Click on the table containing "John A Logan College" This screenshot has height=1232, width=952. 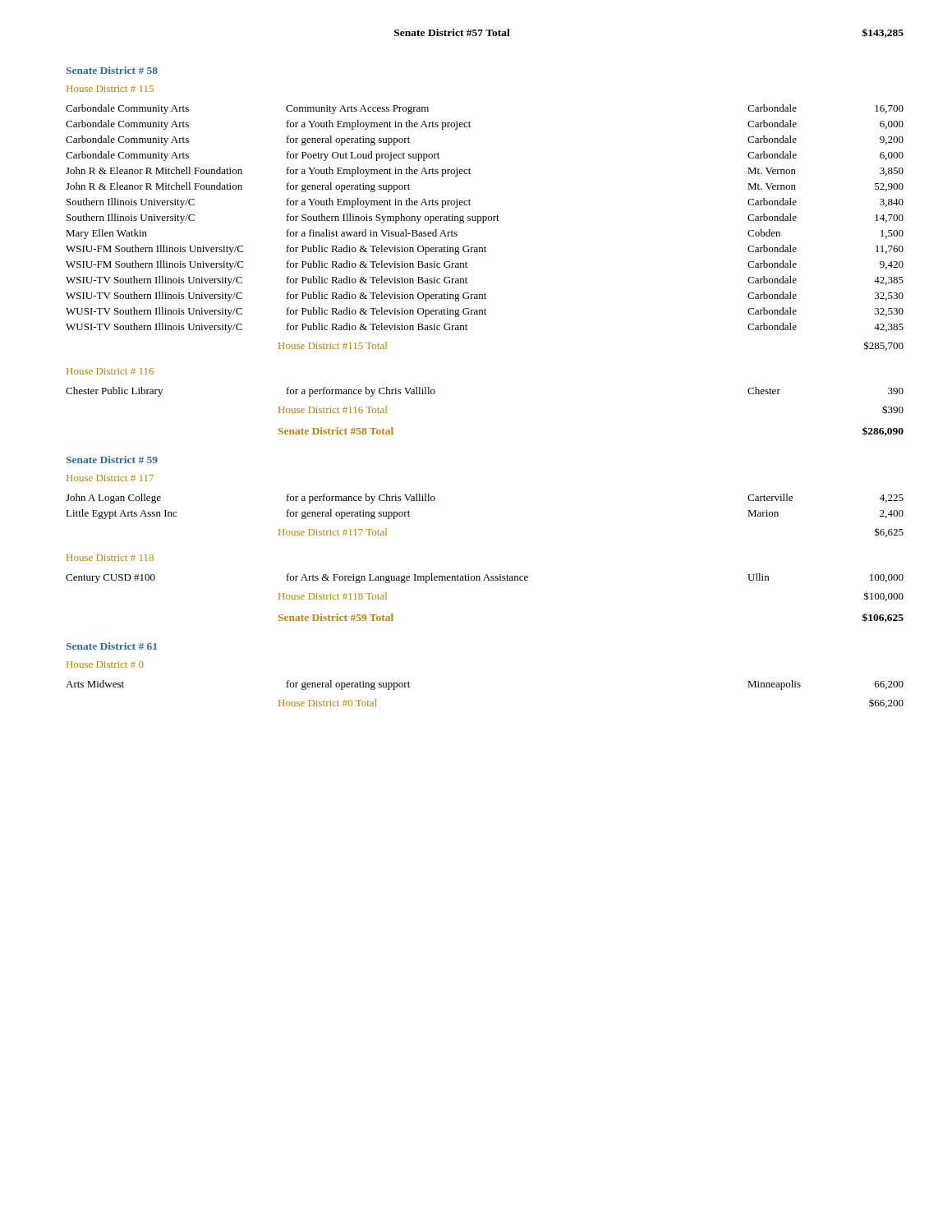pyautogui.click(x=485, y=515)
